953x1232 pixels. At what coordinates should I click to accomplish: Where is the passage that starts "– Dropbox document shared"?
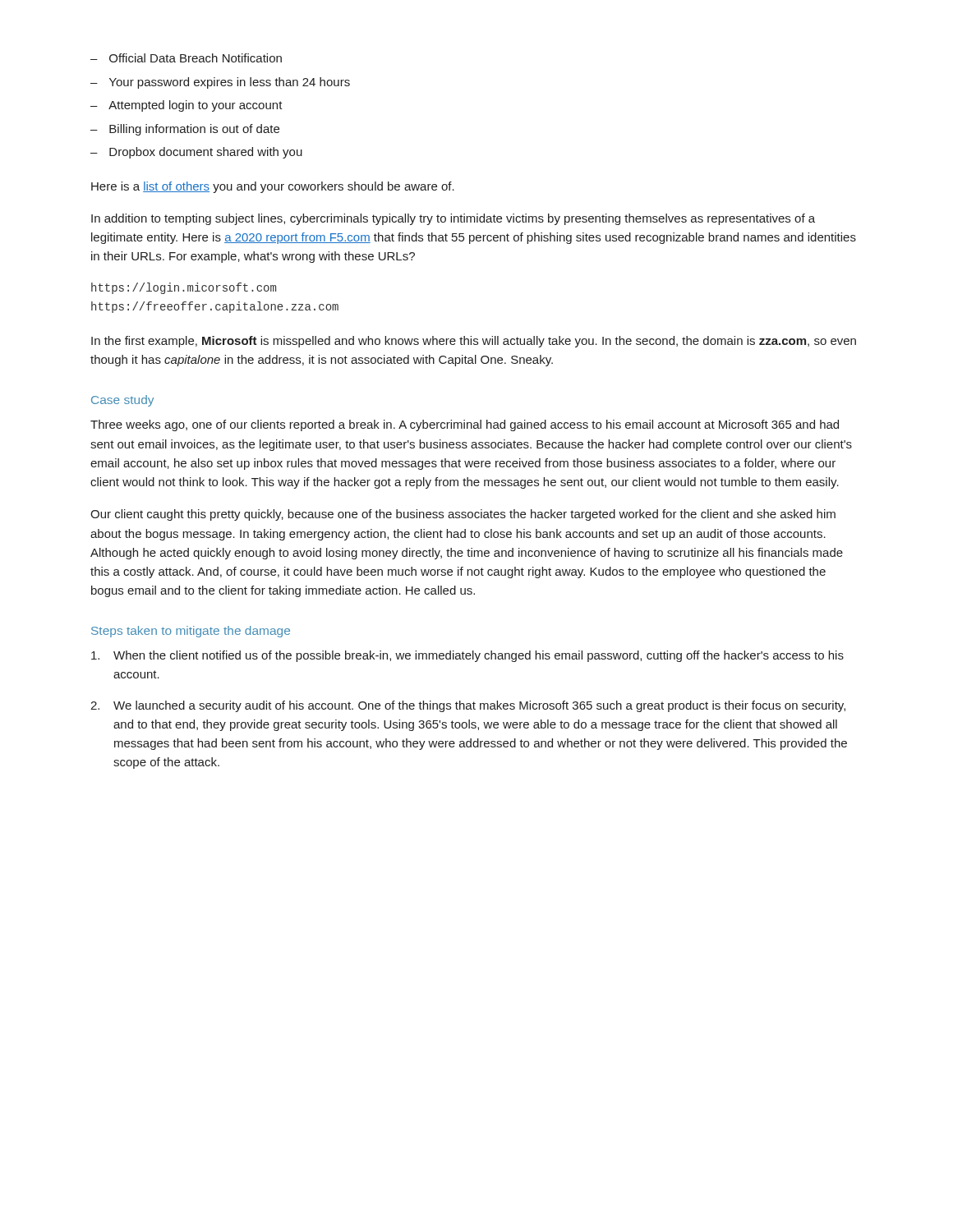(x=196, y=152)
